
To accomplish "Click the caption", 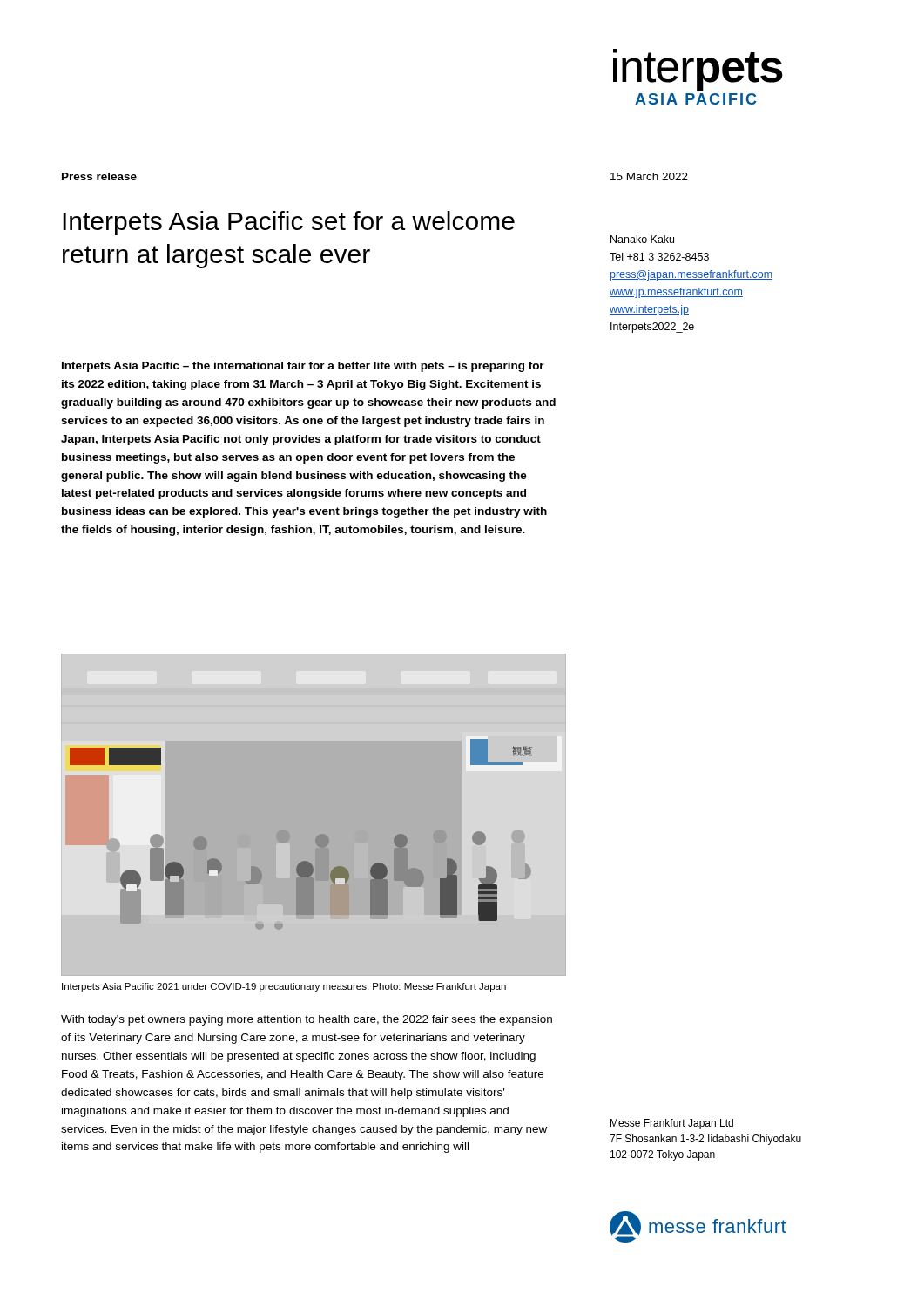I will (x=284, y=986).
